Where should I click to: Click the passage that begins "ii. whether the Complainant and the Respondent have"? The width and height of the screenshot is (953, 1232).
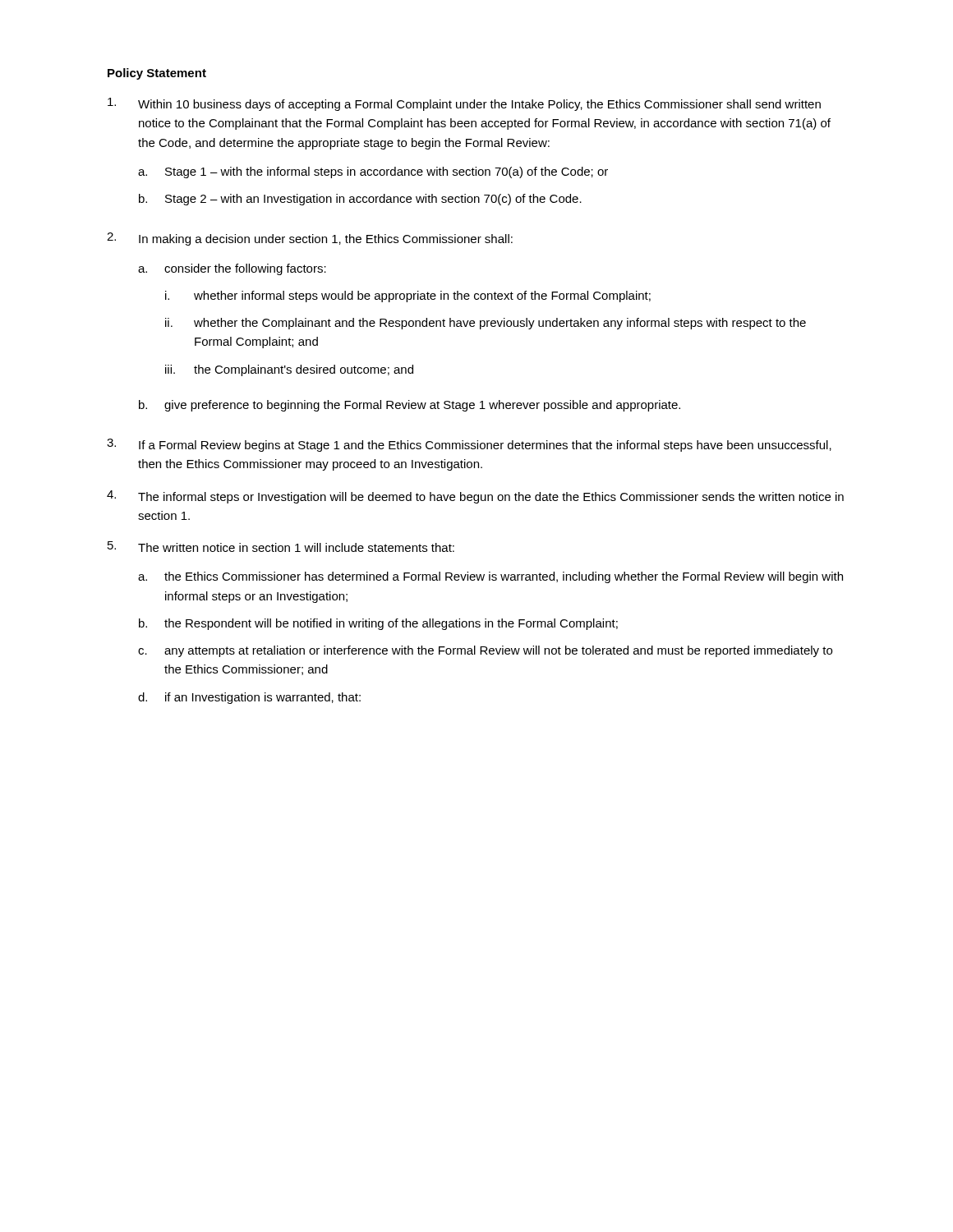pos(505,332)
